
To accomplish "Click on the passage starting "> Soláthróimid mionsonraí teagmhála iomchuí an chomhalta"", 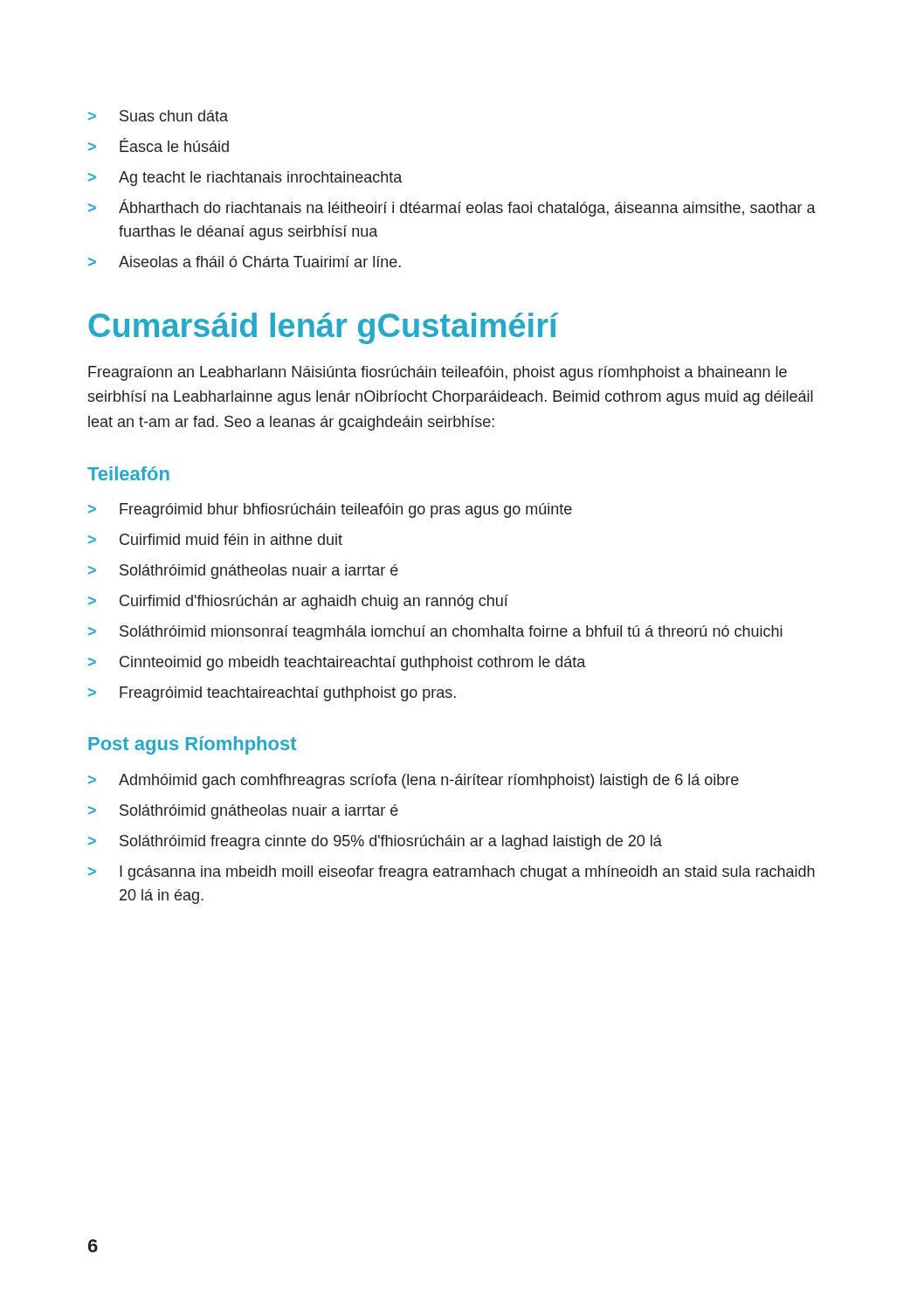I will tap(462, 632).
